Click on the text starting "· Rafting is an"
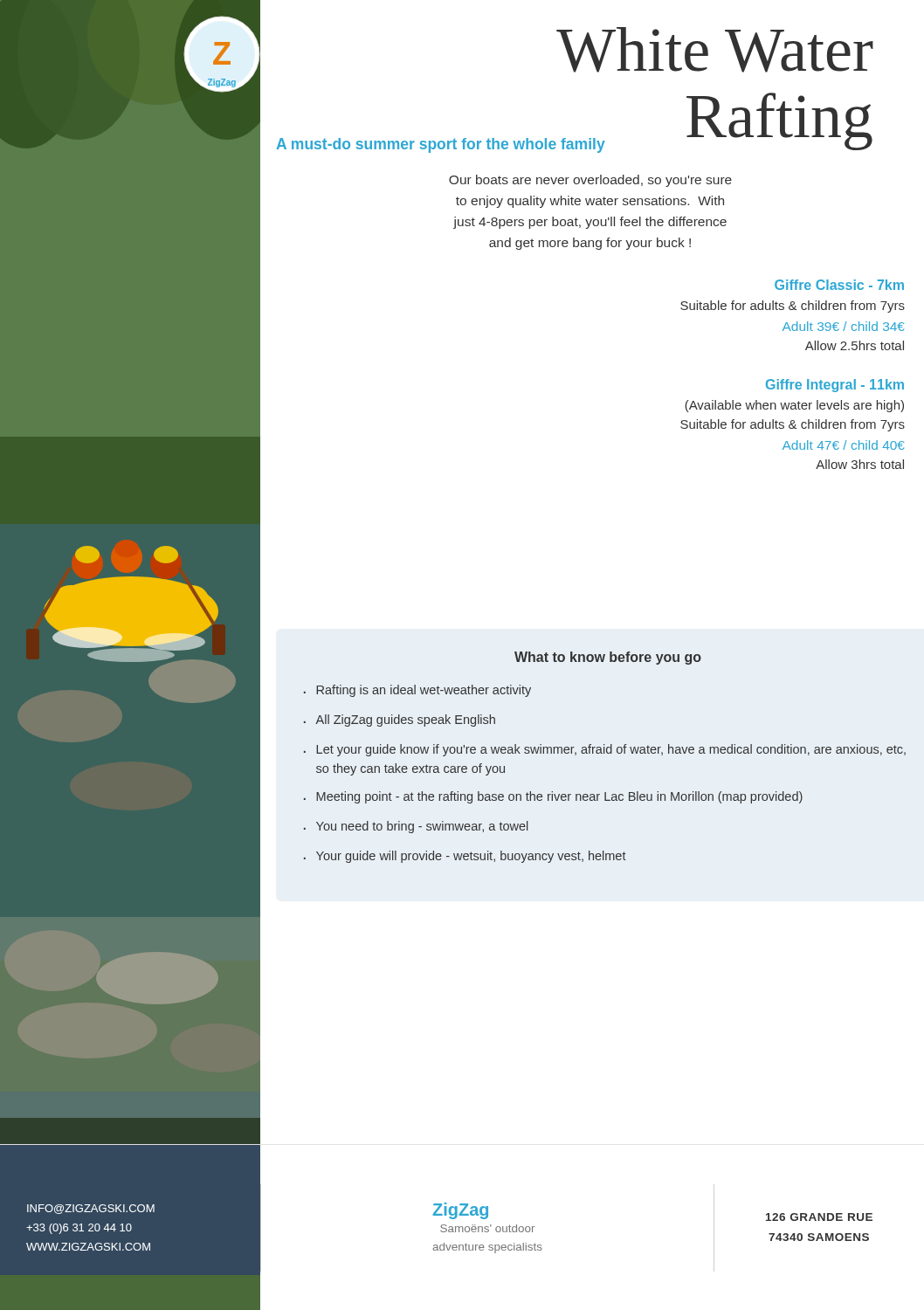Screen dimensions: 1310x924 [417, 692]
